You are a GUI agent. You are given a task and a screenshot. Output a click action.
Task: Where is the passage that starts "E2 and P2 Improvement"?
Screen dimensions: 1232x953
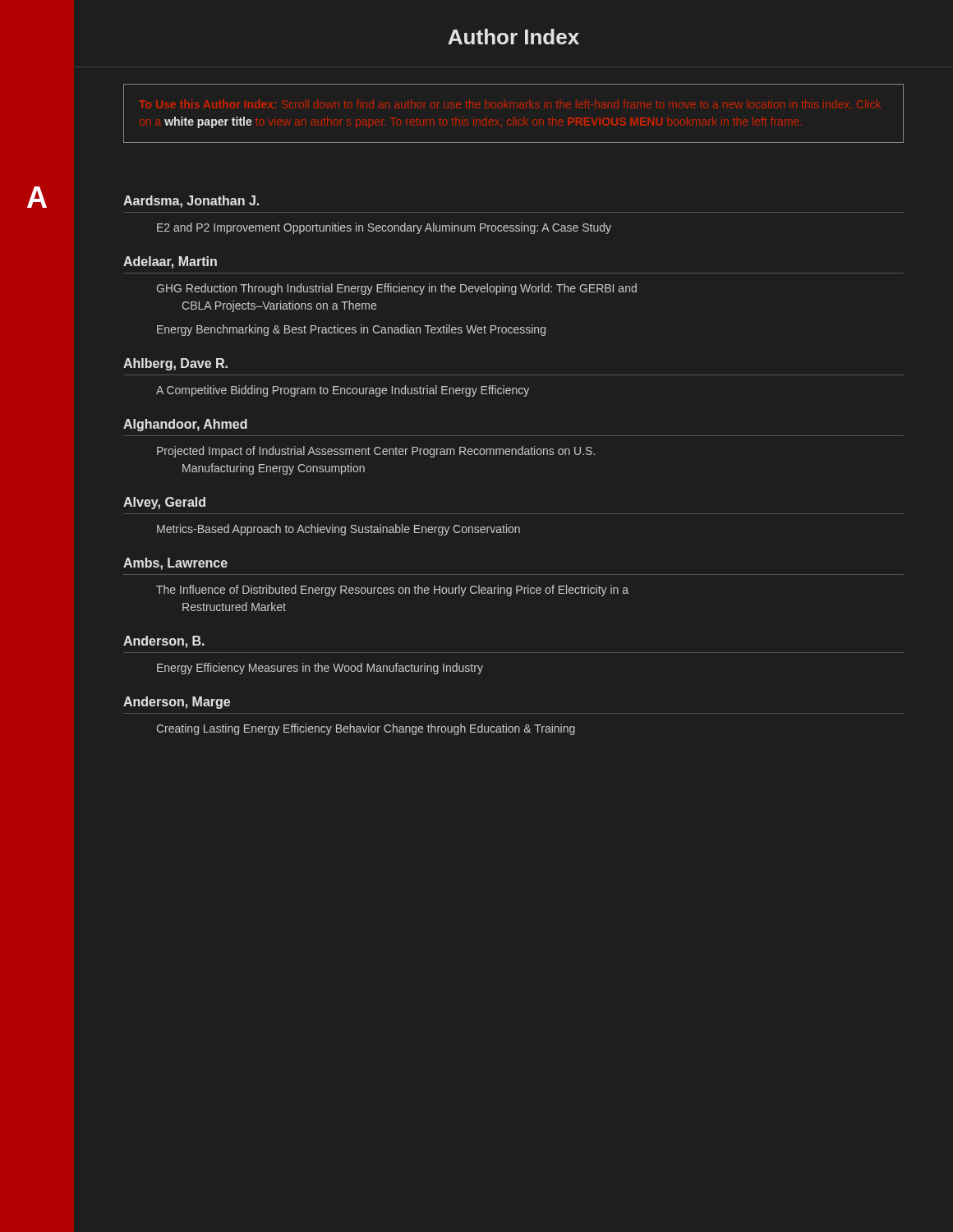384,227
